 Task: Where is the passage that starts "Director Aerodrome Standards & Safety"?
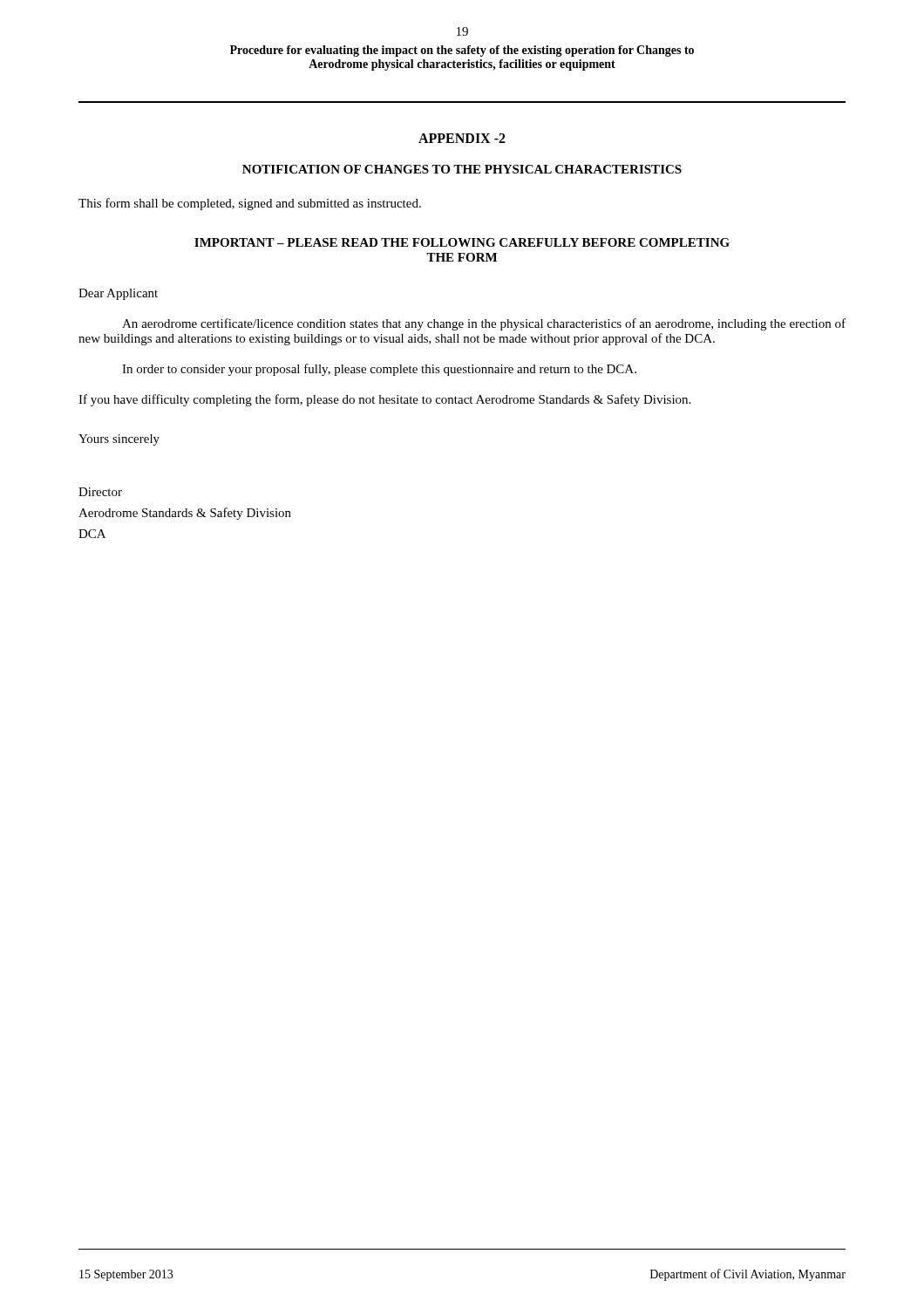click(185, 513)
